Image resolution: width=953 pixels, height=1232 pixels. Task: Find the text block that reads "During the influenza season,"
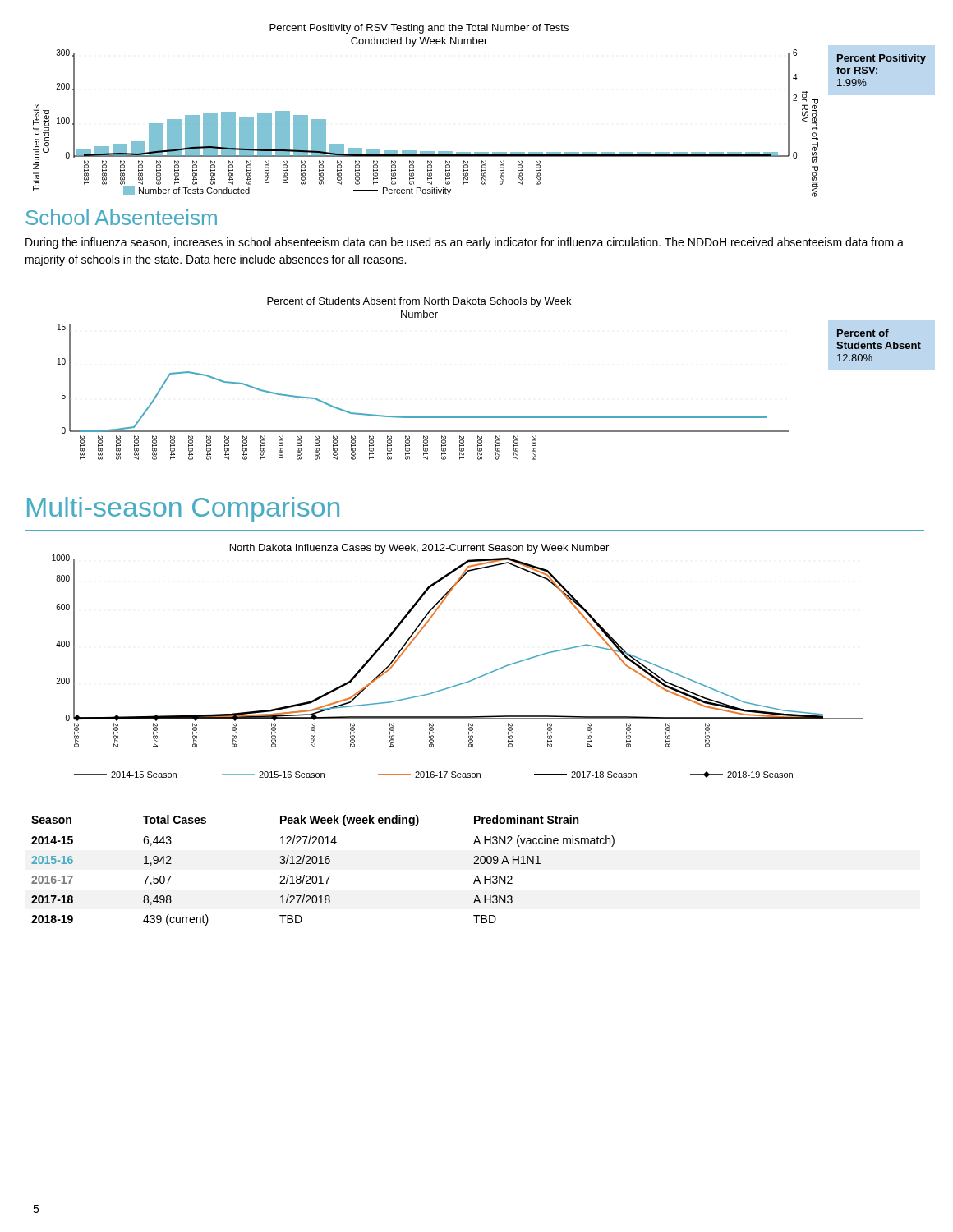[464, 251]
